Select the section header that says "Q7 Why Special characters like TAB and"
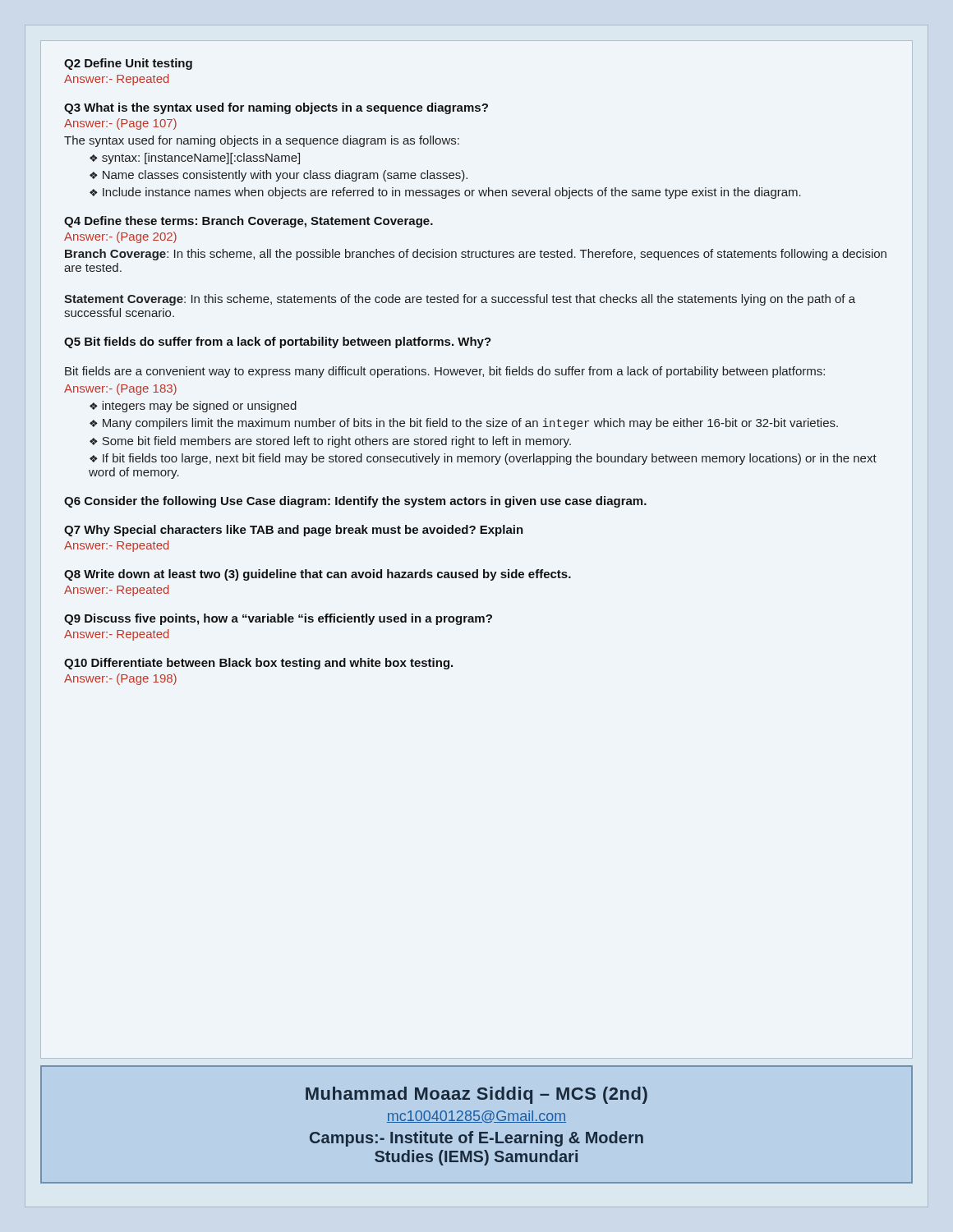 pos(294,529)
